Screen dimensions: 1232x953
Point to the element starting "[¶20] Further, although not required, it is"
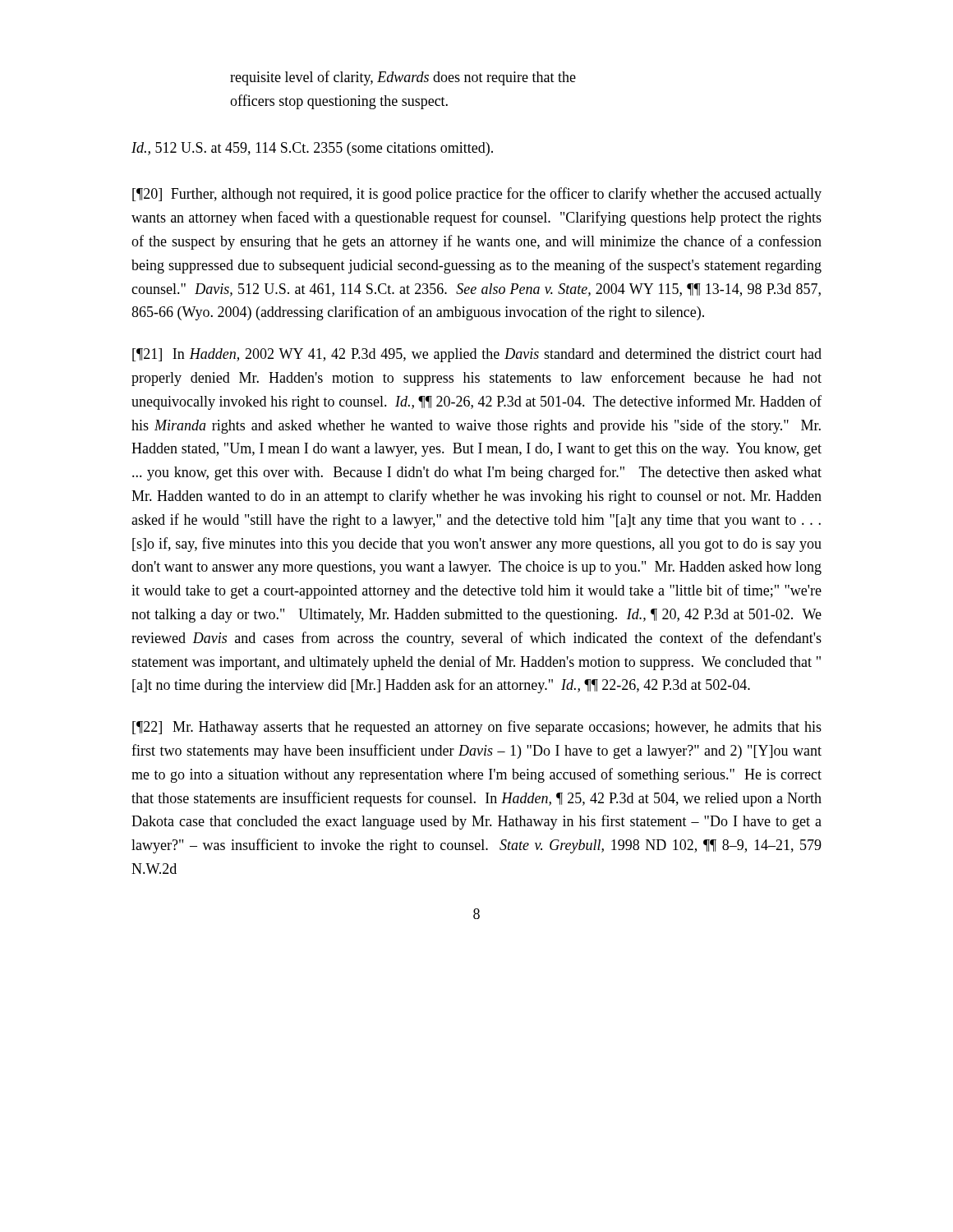point(476,253)
